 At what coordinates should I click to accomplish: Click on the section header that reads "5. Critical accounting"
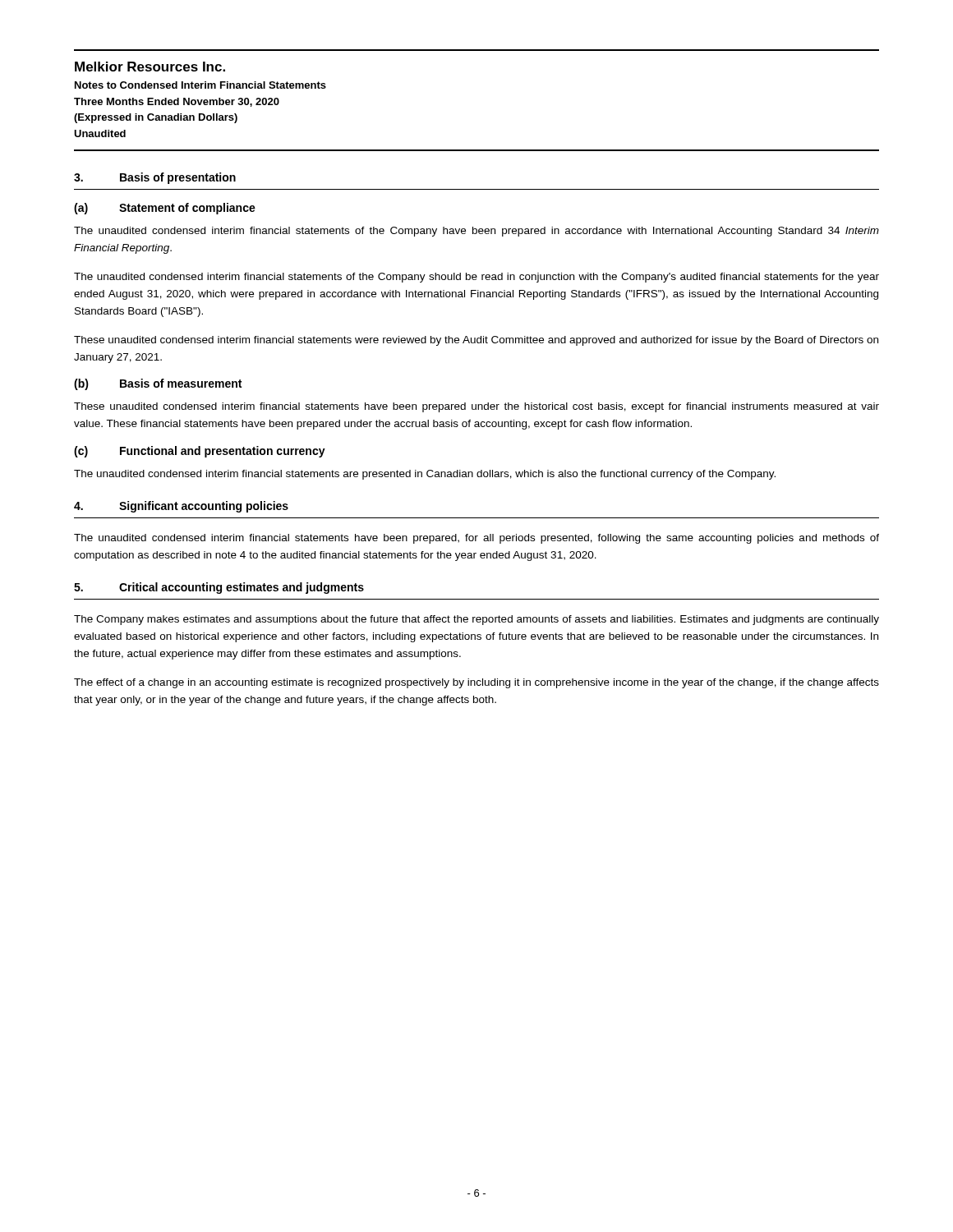click(x=219, y=587)
